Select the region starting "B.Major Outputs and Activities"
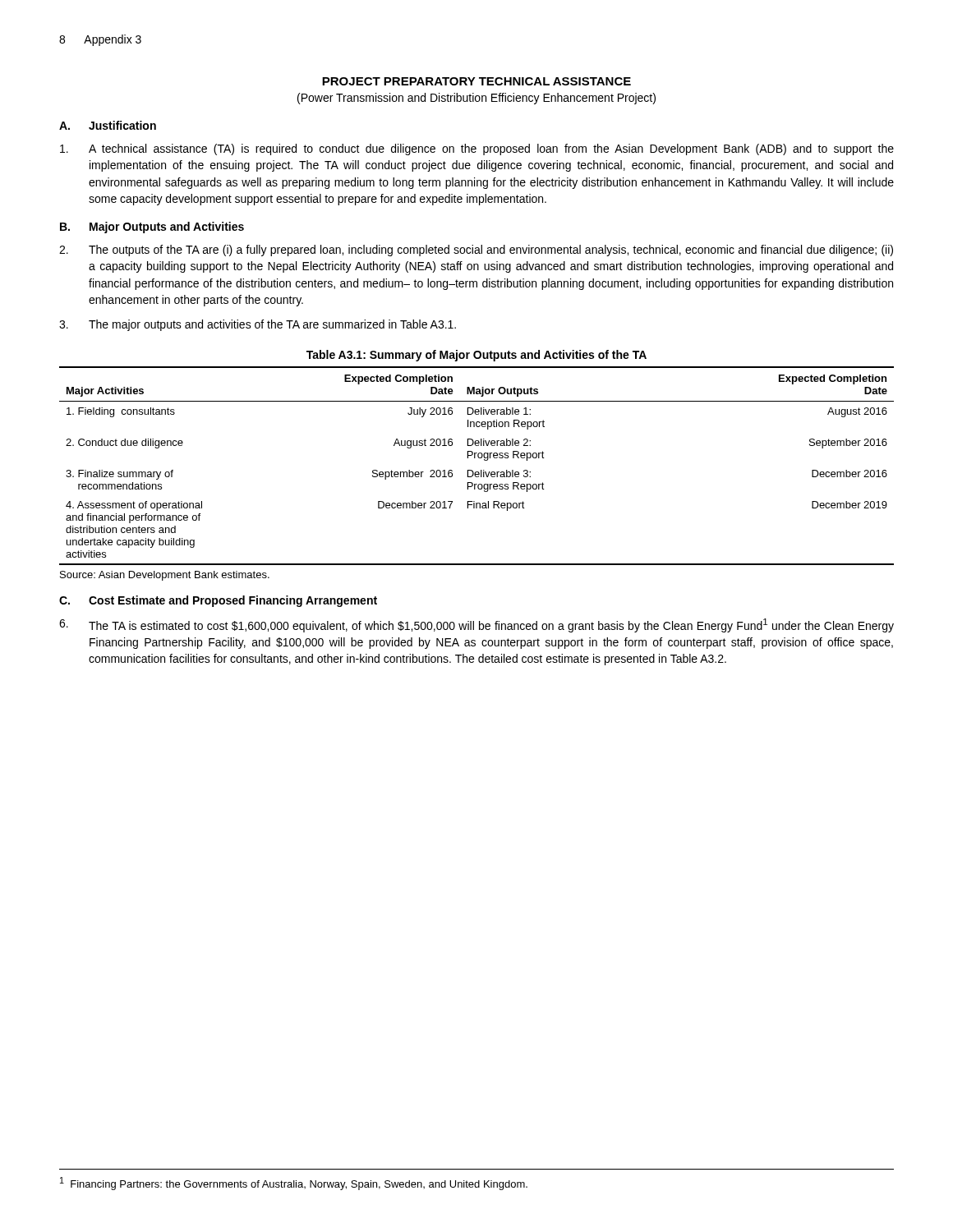 152,227
